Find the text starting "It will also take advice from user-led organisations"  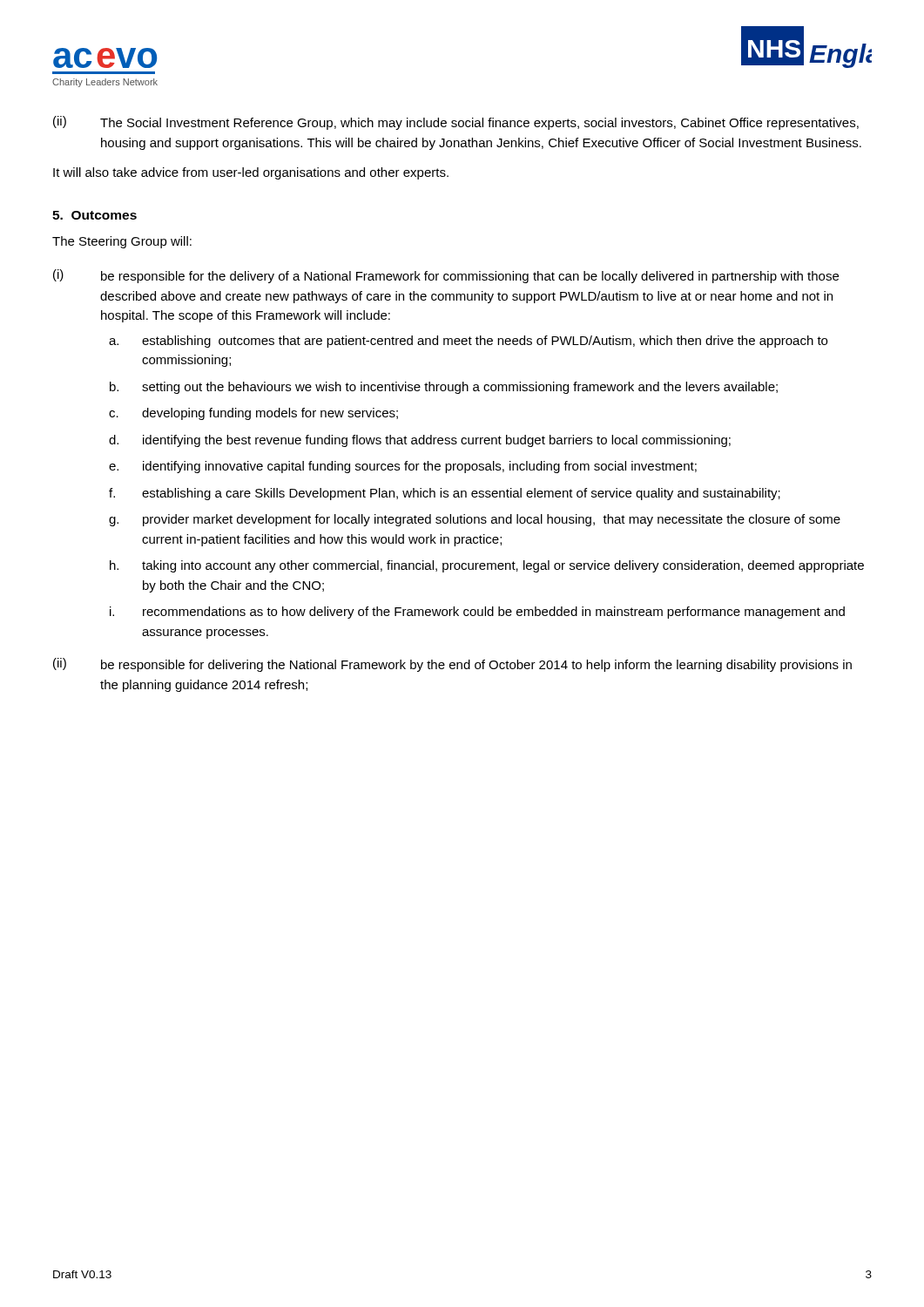tap(251, 172)
